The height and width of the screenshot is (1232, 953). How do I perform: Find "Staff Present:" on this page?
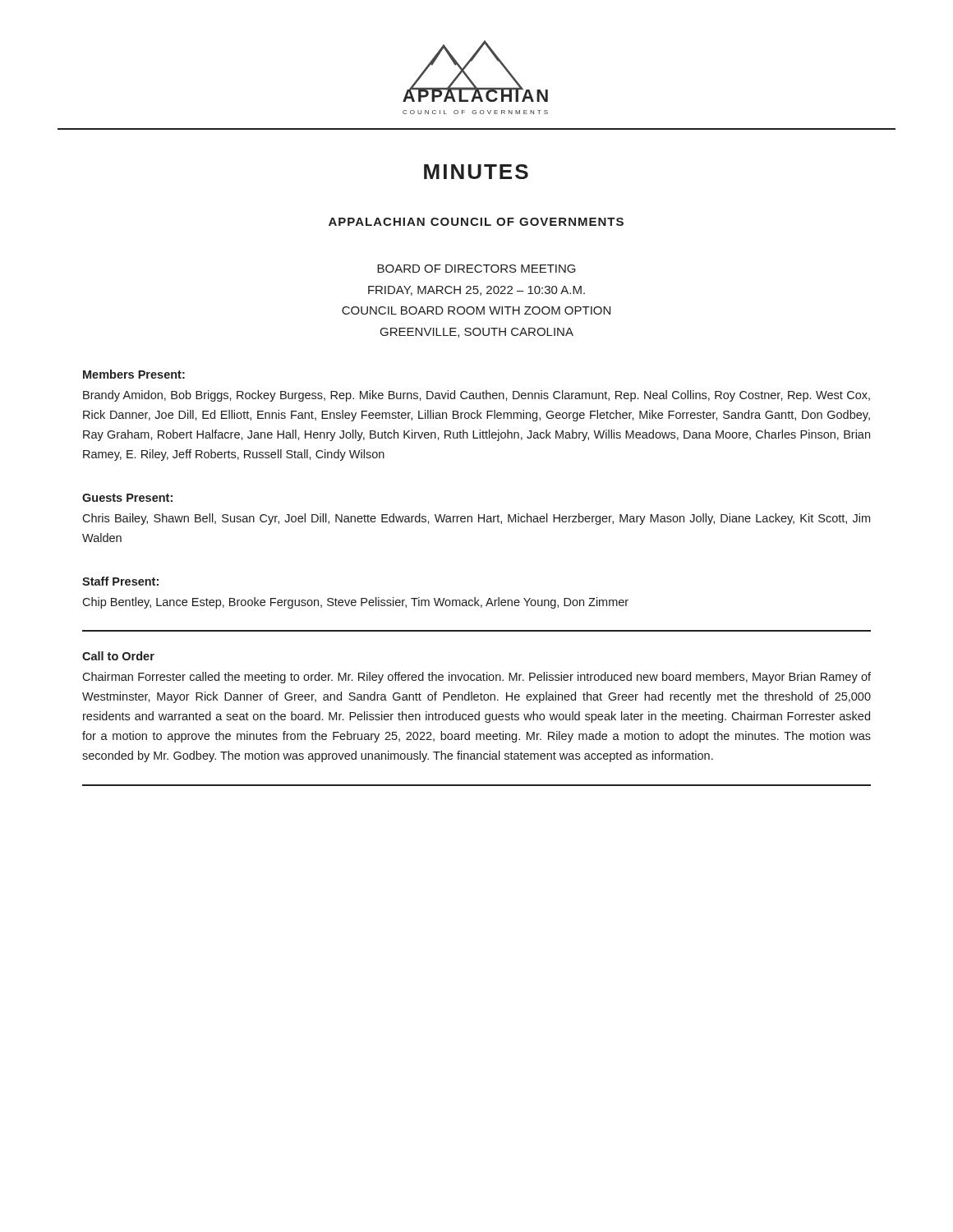point(121,581)
